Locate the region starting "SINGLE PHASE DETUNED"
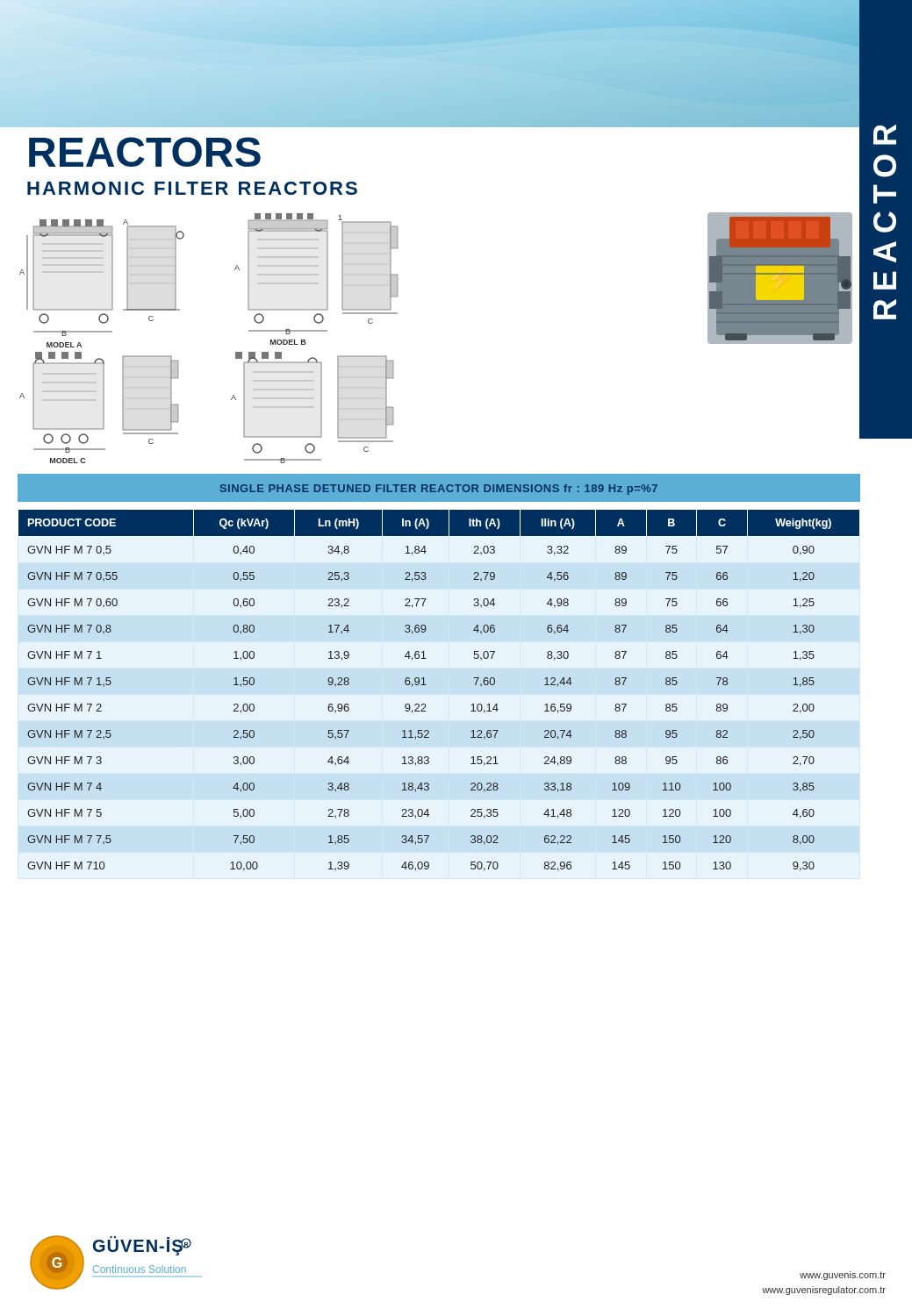This screenshot has width=912, height=1316. [x=439, y=488]
